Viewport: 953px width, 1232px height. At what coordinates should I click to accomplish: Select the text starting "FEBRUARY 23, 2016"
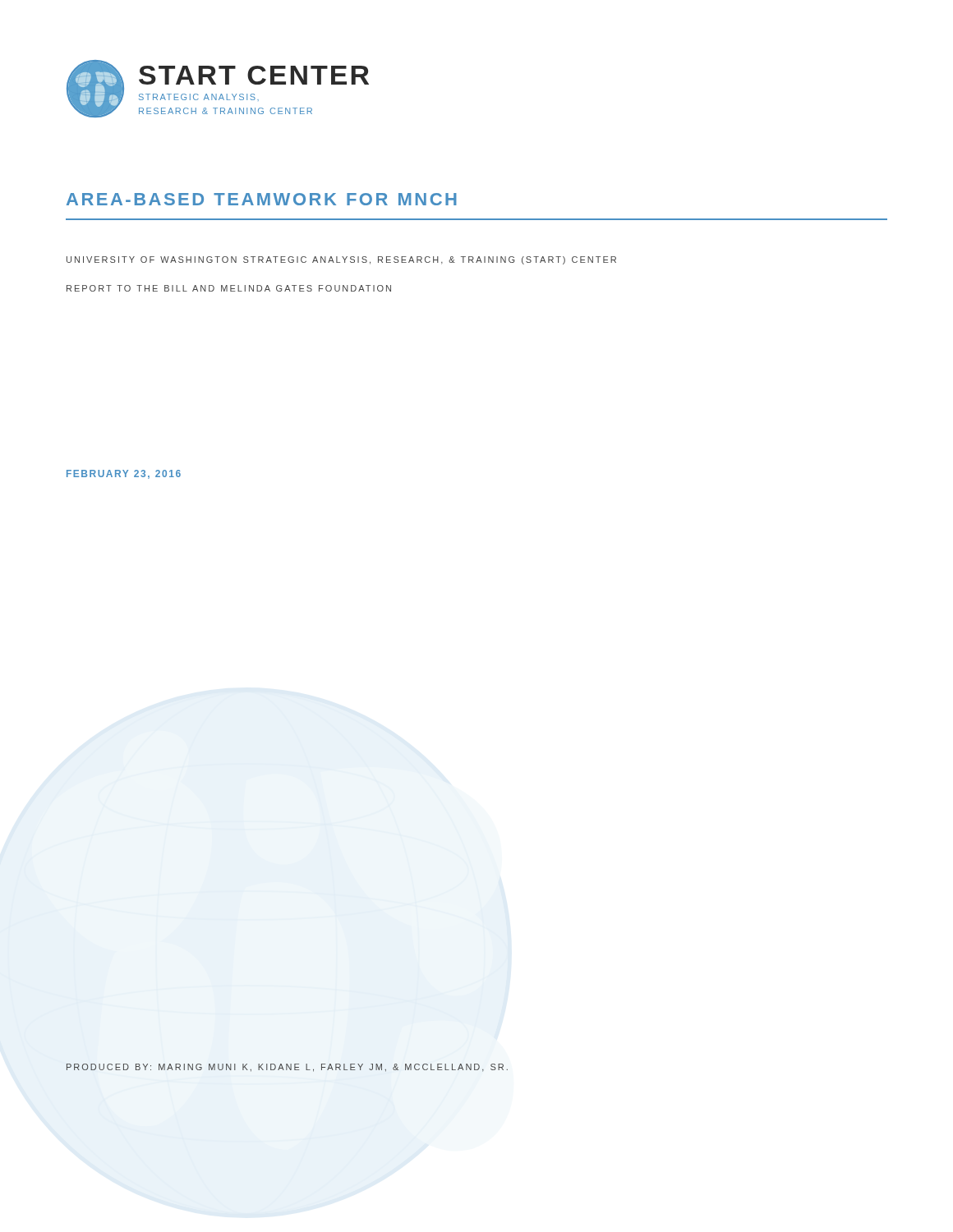124,474
